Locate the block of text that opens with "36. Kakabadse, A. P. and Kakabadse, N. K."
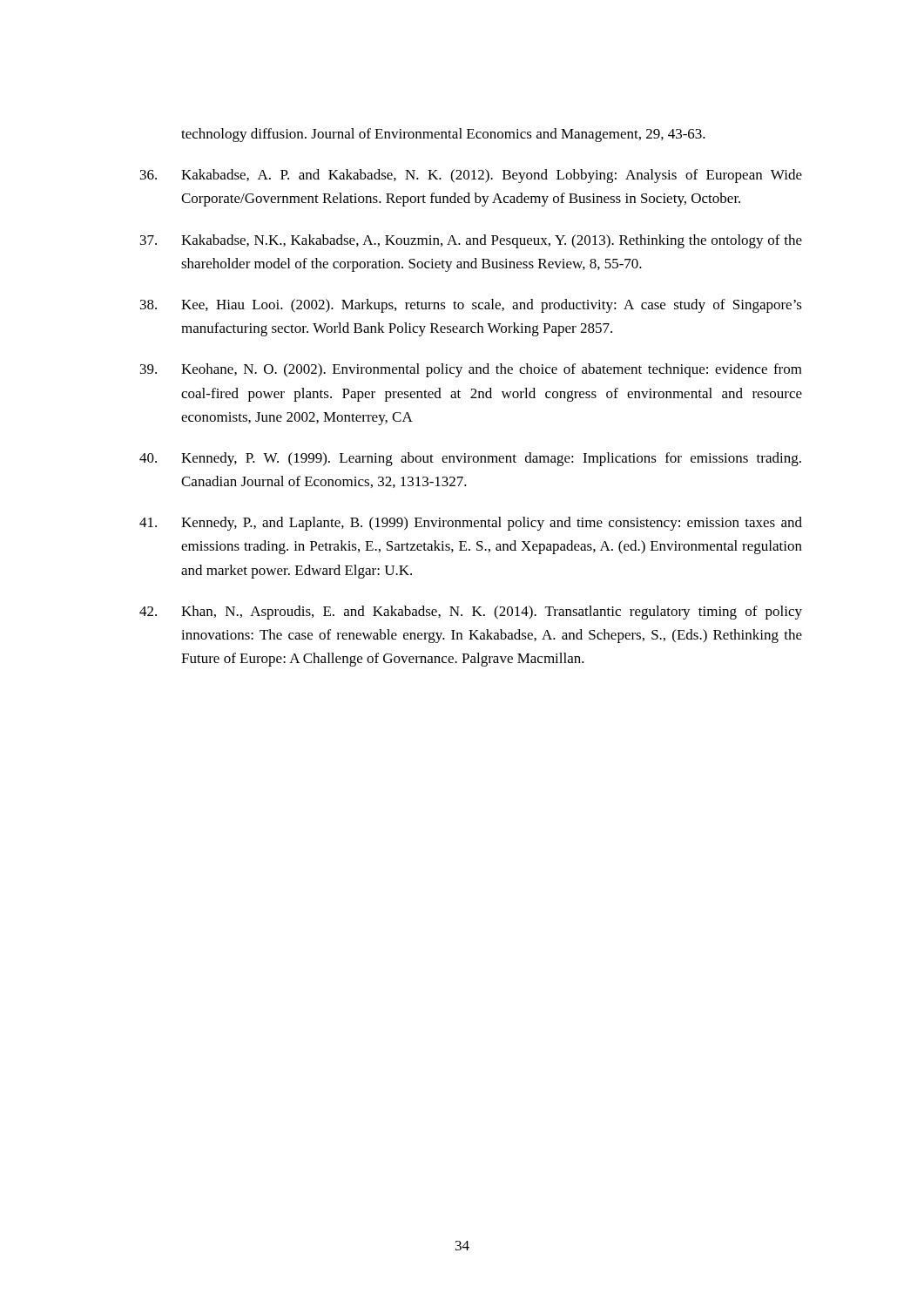 [471, 187]
